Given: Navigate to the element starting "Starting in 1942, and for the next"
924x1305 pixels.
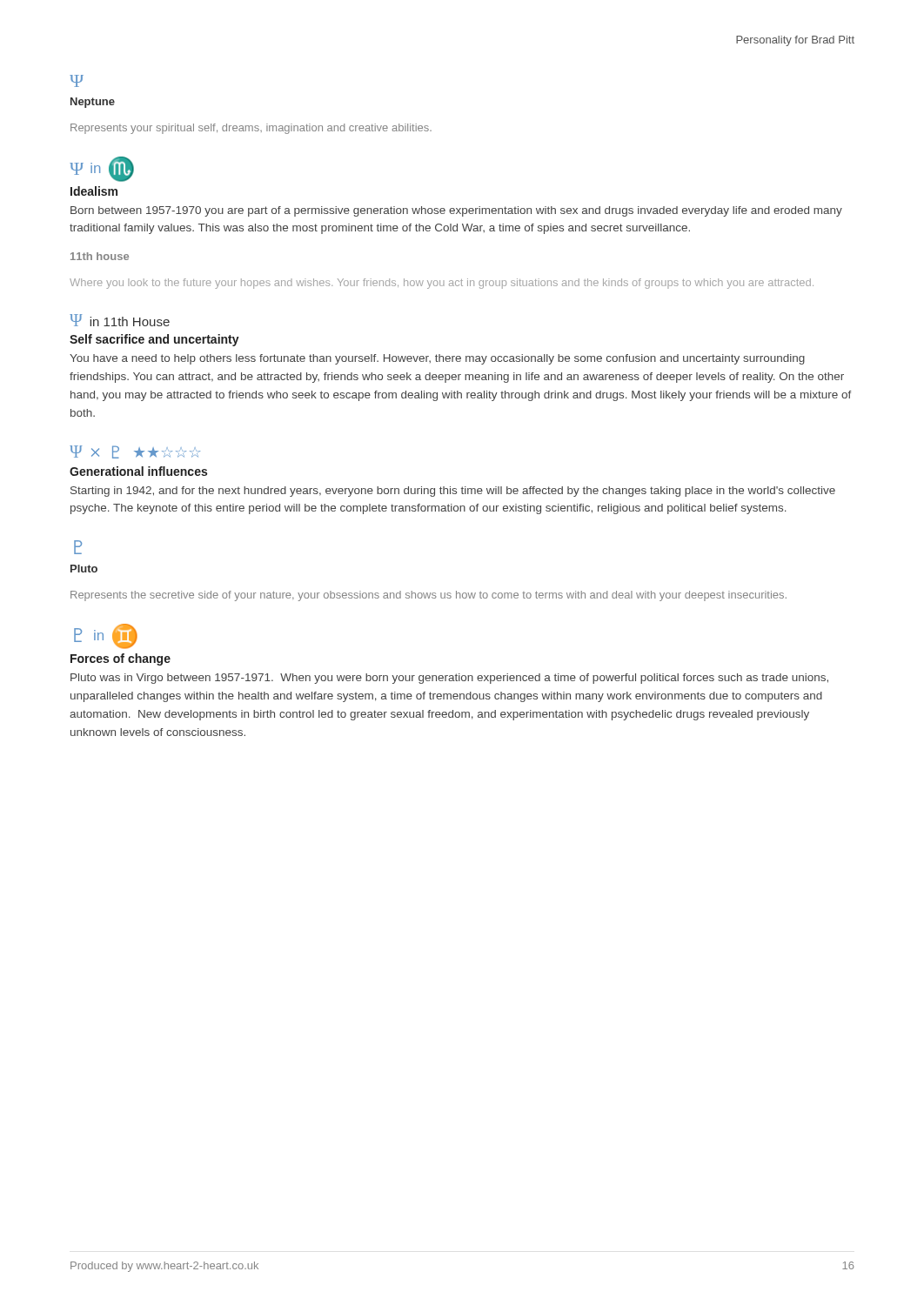Looking at the screenshot, I should (x=462, y=500).
